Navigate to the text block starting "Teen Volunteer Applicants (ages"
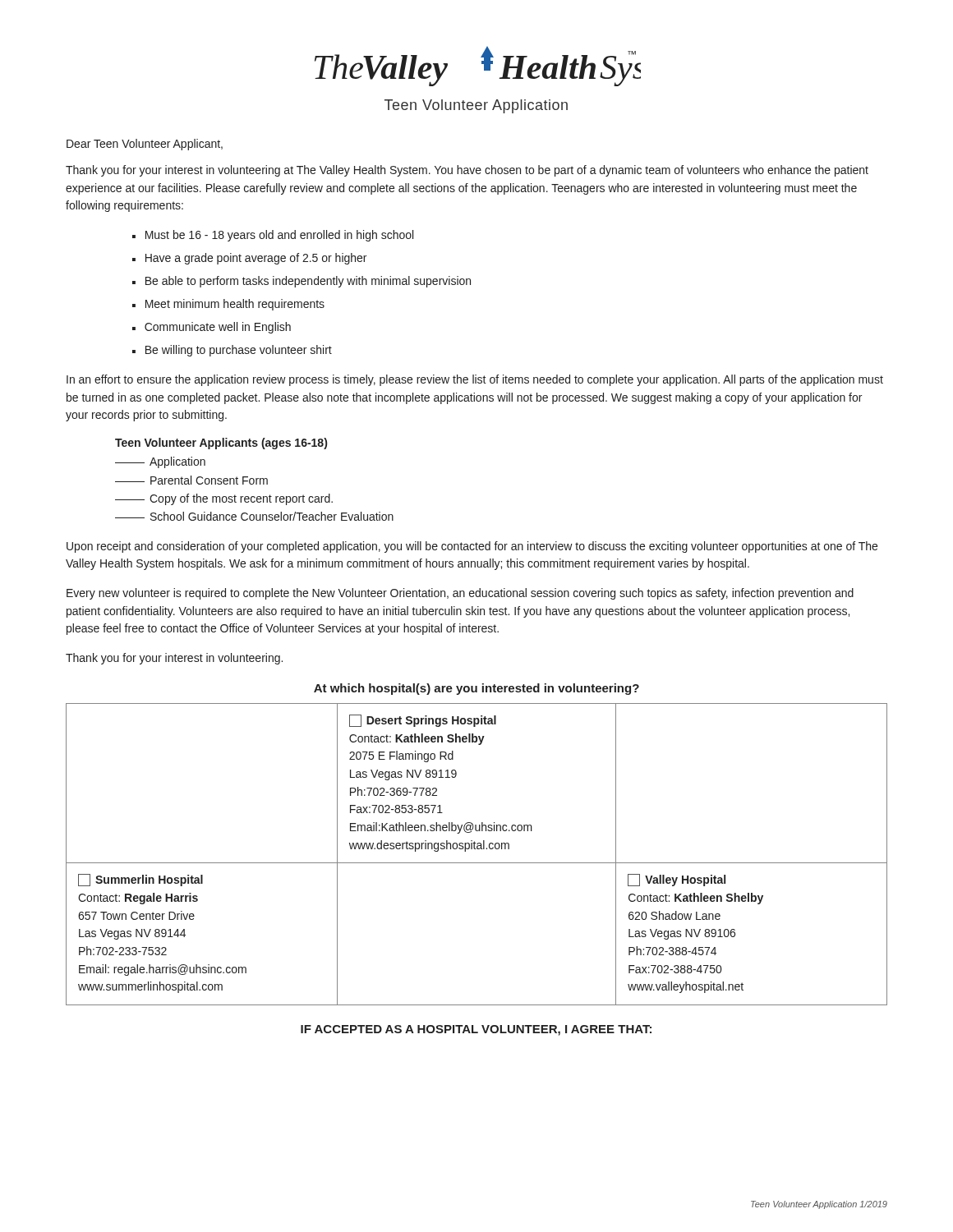Image resolution: width=953 pixels, height=1232 pixels. (x=221, y=443)
